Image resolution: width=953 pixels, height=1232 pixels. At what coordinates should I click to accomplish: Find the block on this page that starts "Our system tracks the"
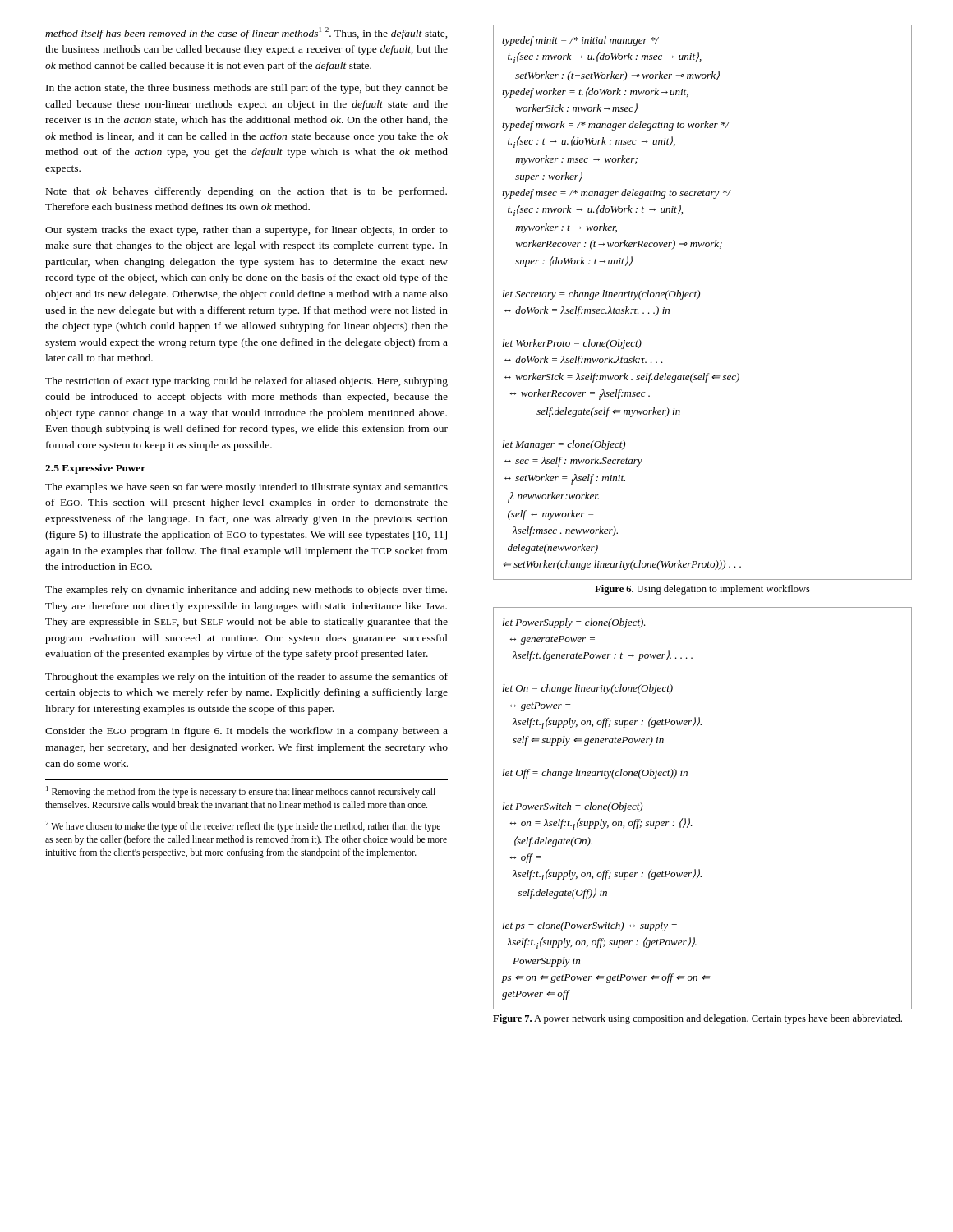tap(246, 294)
